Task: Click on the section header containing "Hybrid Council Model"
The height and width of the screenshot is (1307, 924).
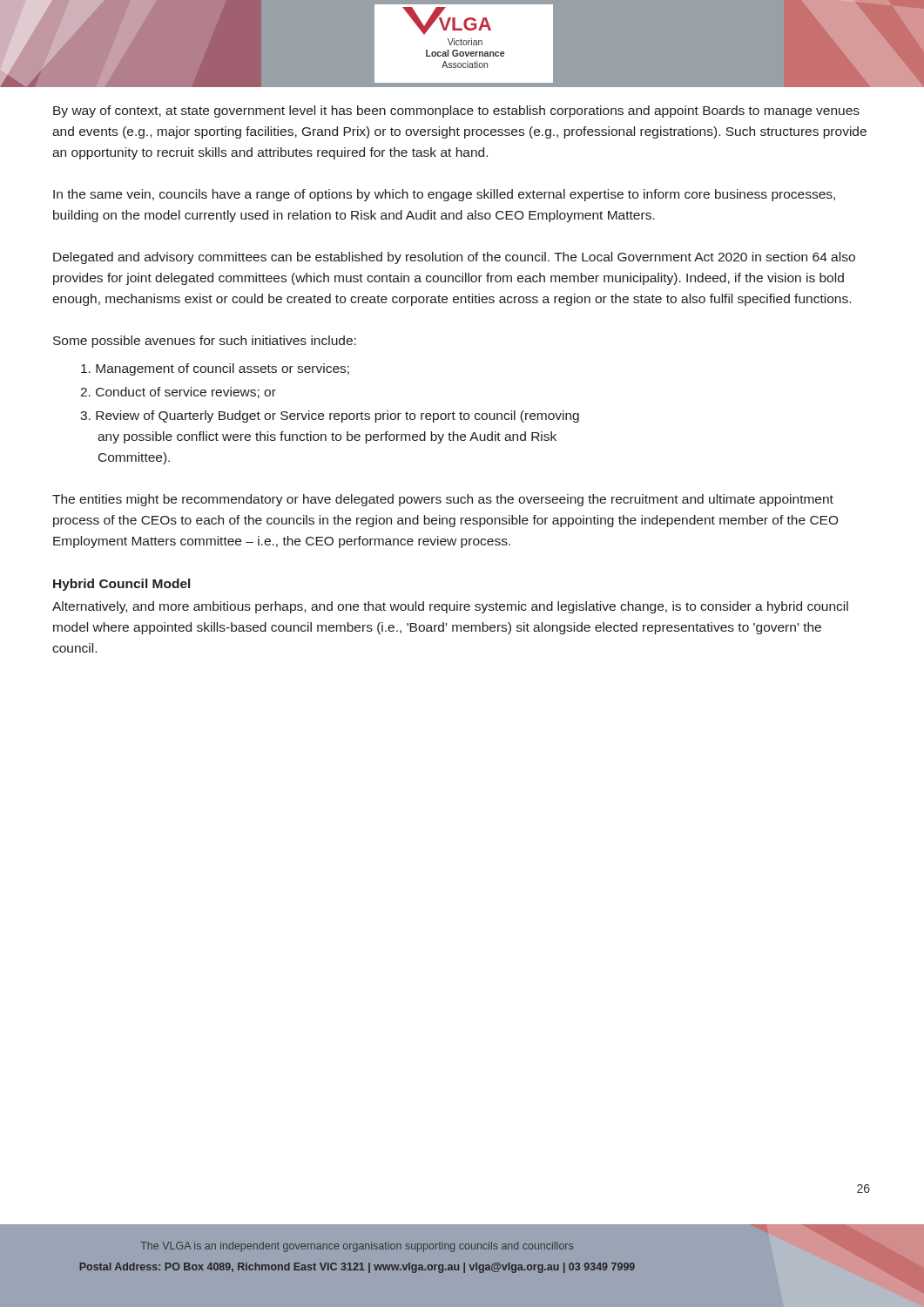Action: point(122,584)
